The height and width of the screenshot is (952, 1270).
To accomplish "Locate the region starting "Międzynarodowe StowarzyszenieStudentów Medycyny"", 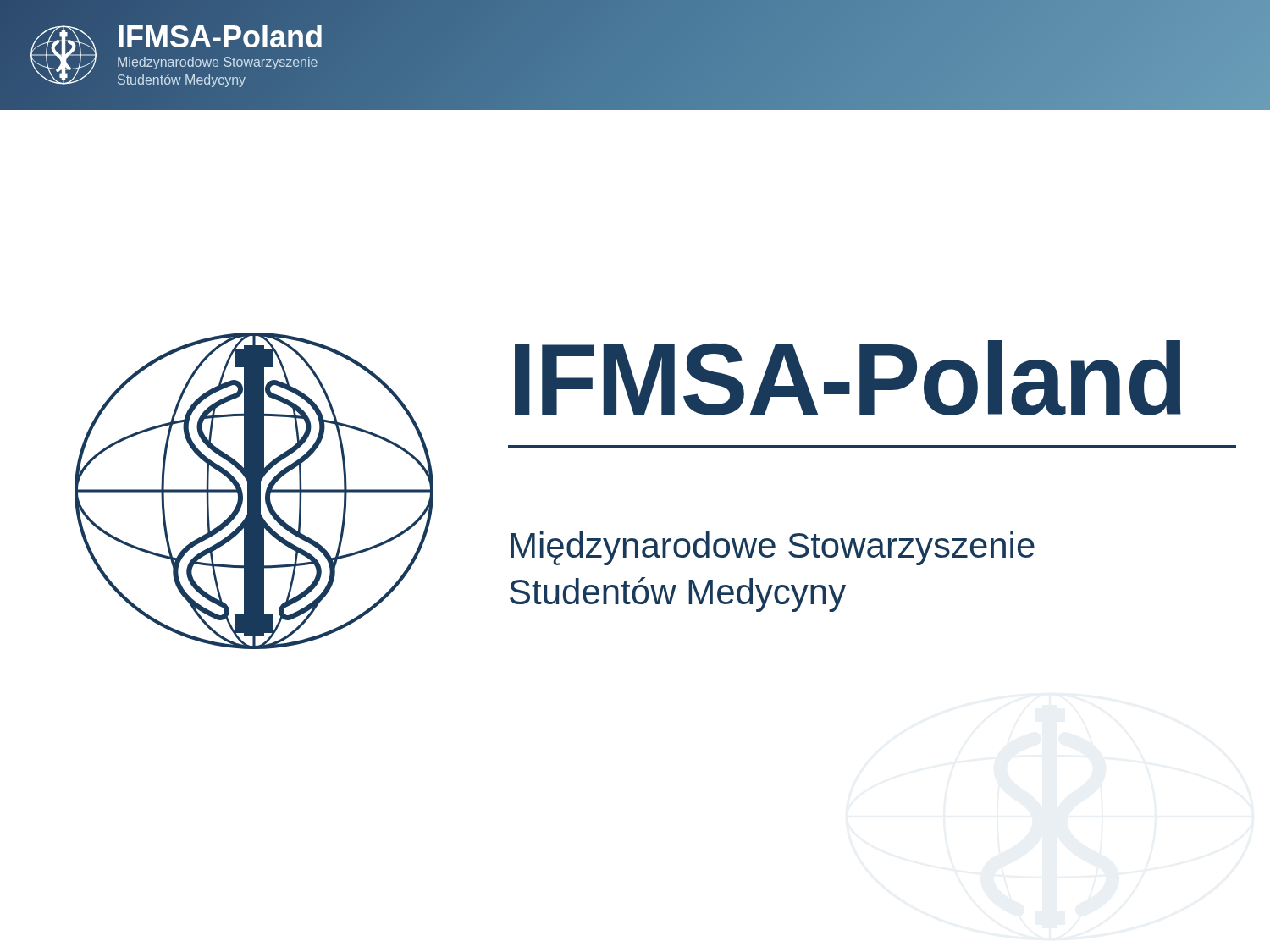I will click(x=855, y=569).
